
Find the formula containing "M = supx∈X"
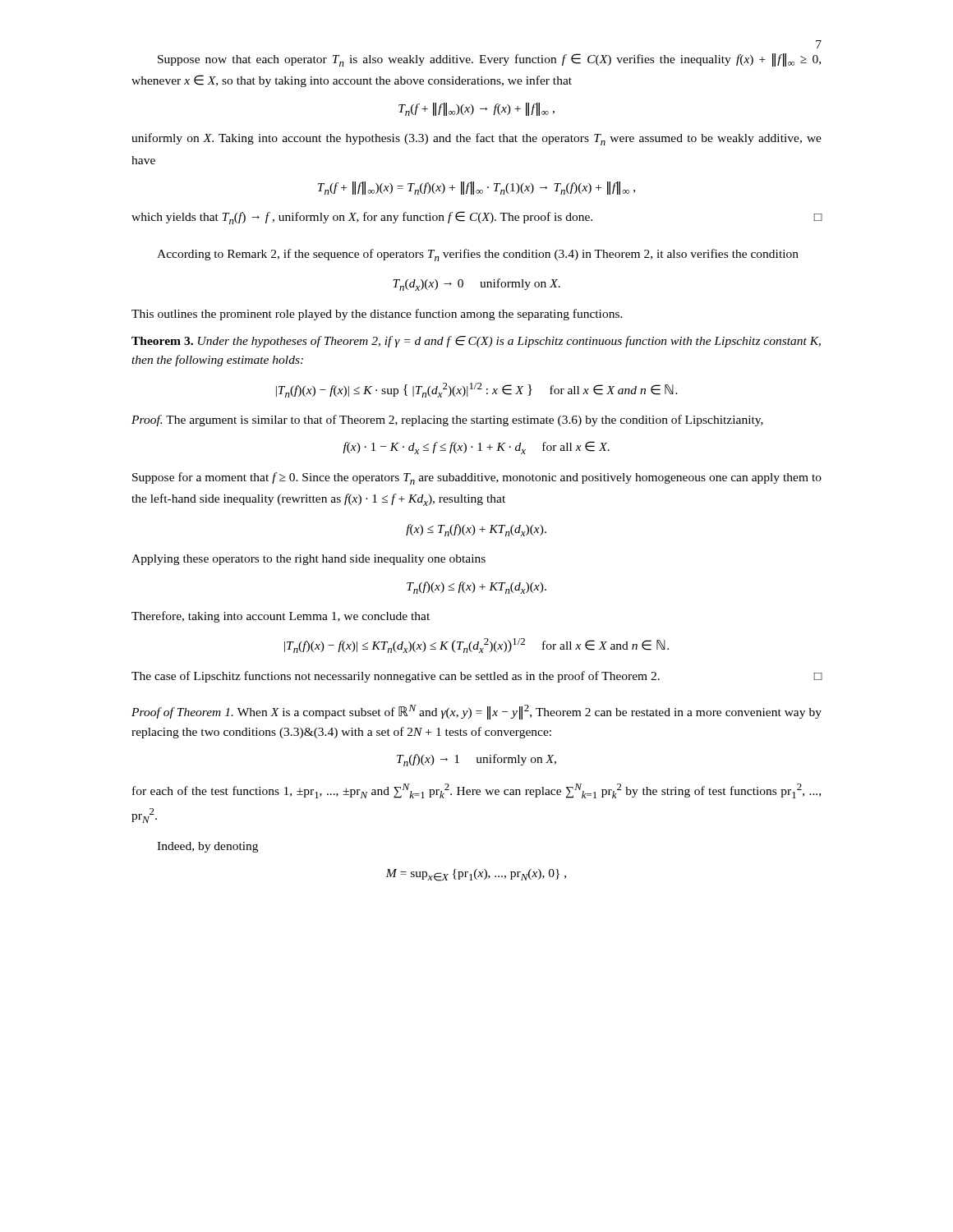pos(476,874)
